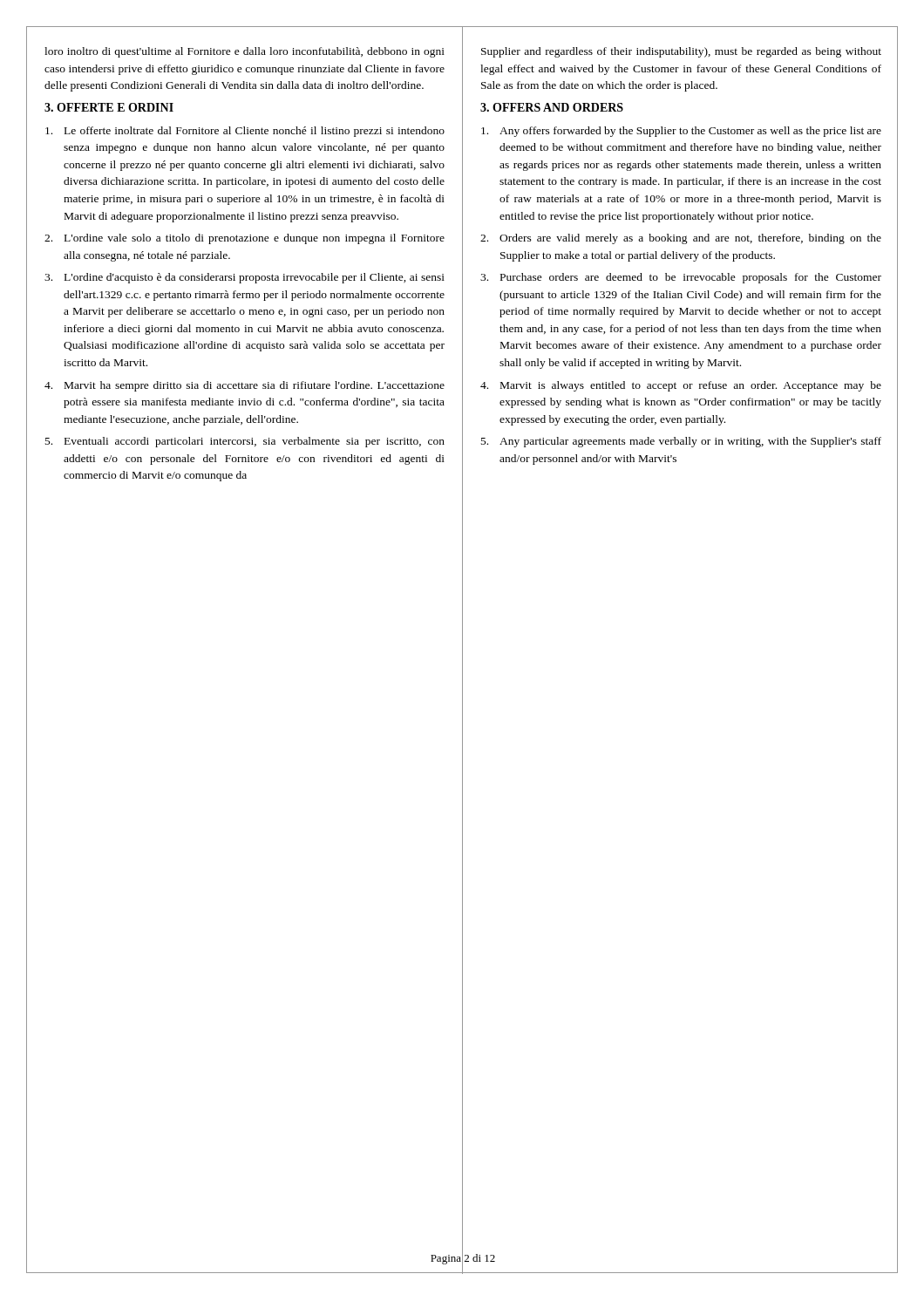Locate the block of text that opens with "Supplier and regardless of their"
Image resolution: width=924 pixels, height=1308 pixels.
[x=681, y=68]
